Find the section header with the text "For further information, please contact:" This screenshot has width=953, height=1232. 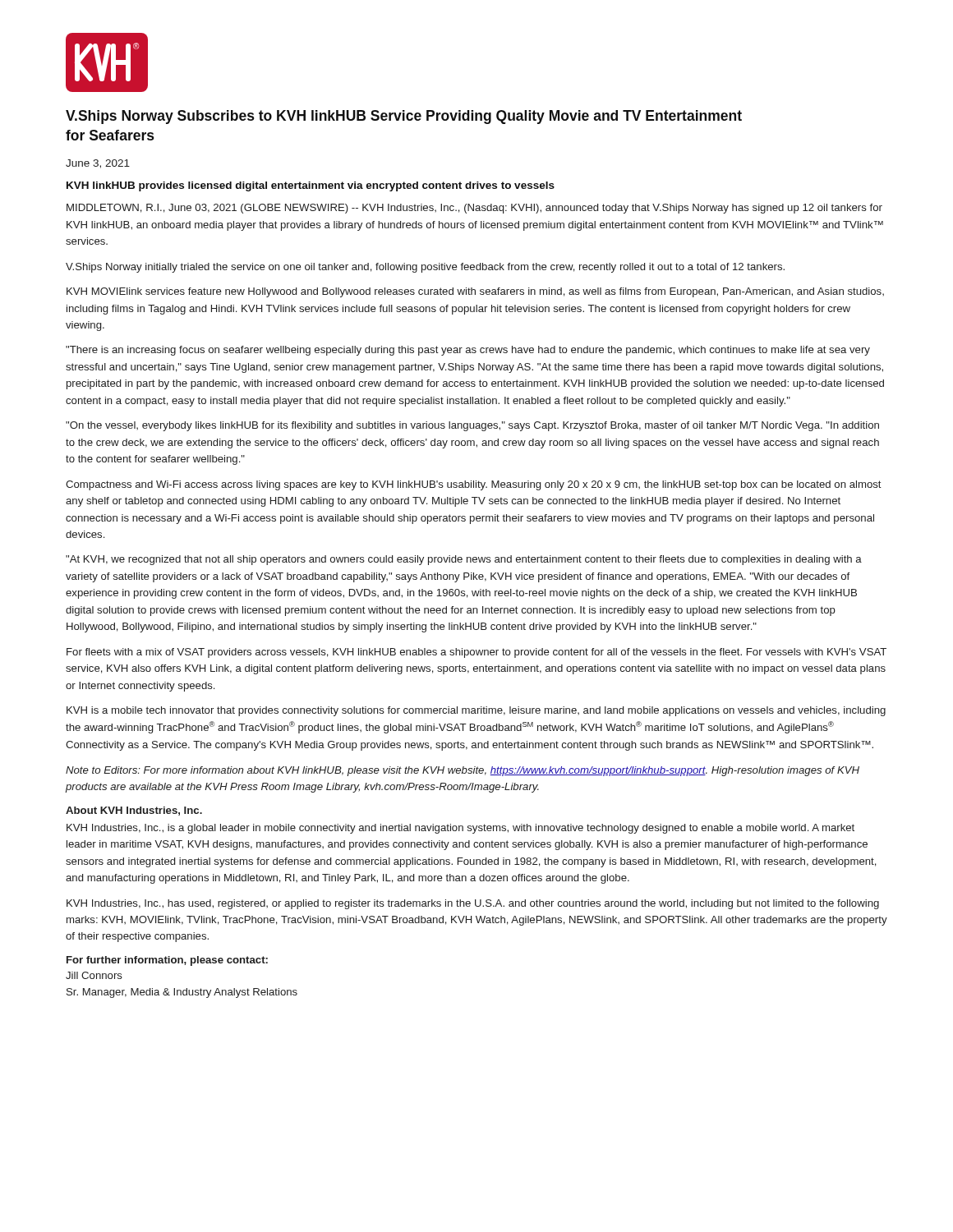(x=167, y=960)
